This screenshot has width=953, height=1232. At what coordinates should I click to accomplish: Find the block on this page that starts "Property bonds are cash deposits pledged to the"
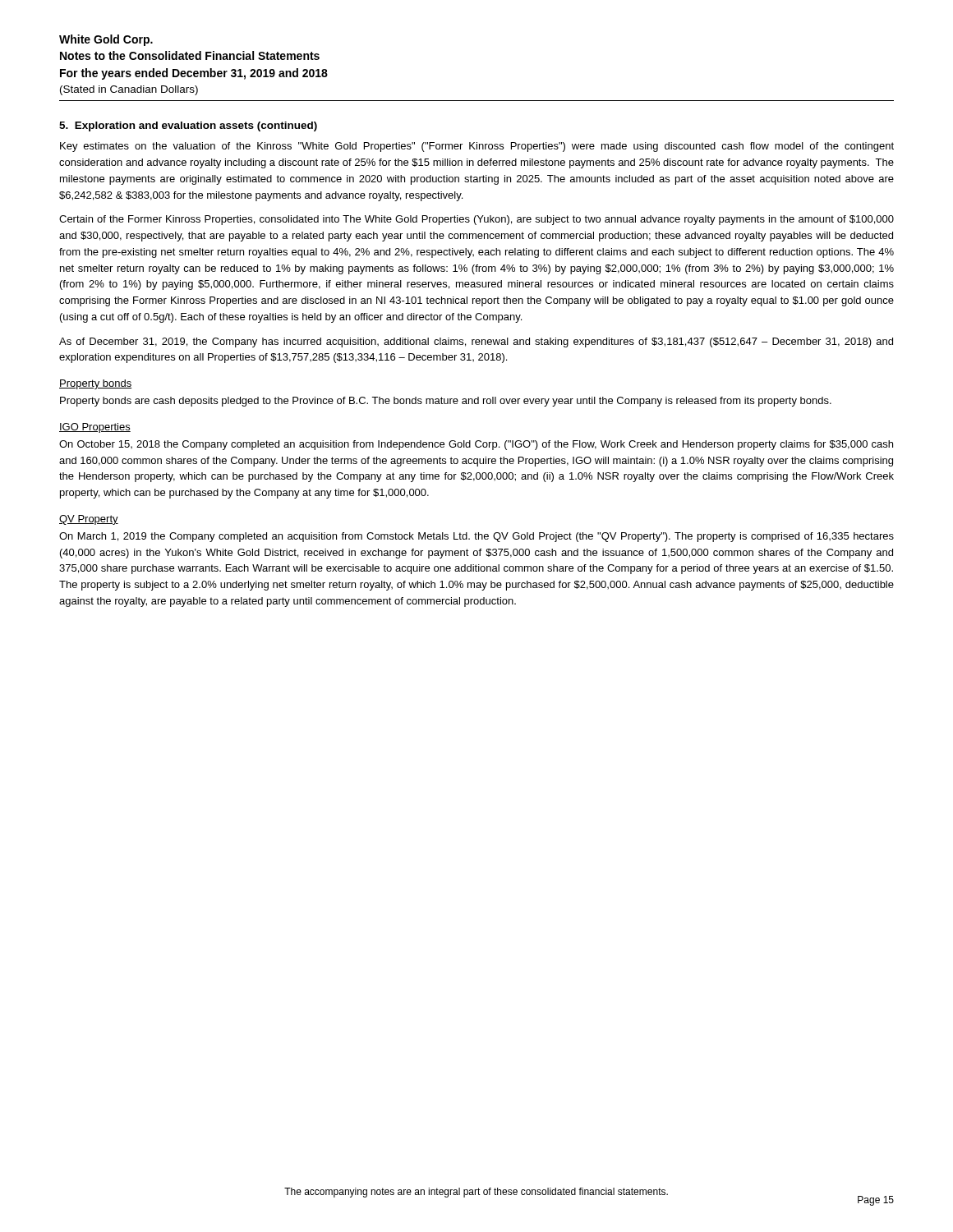(x=446, y=401)
